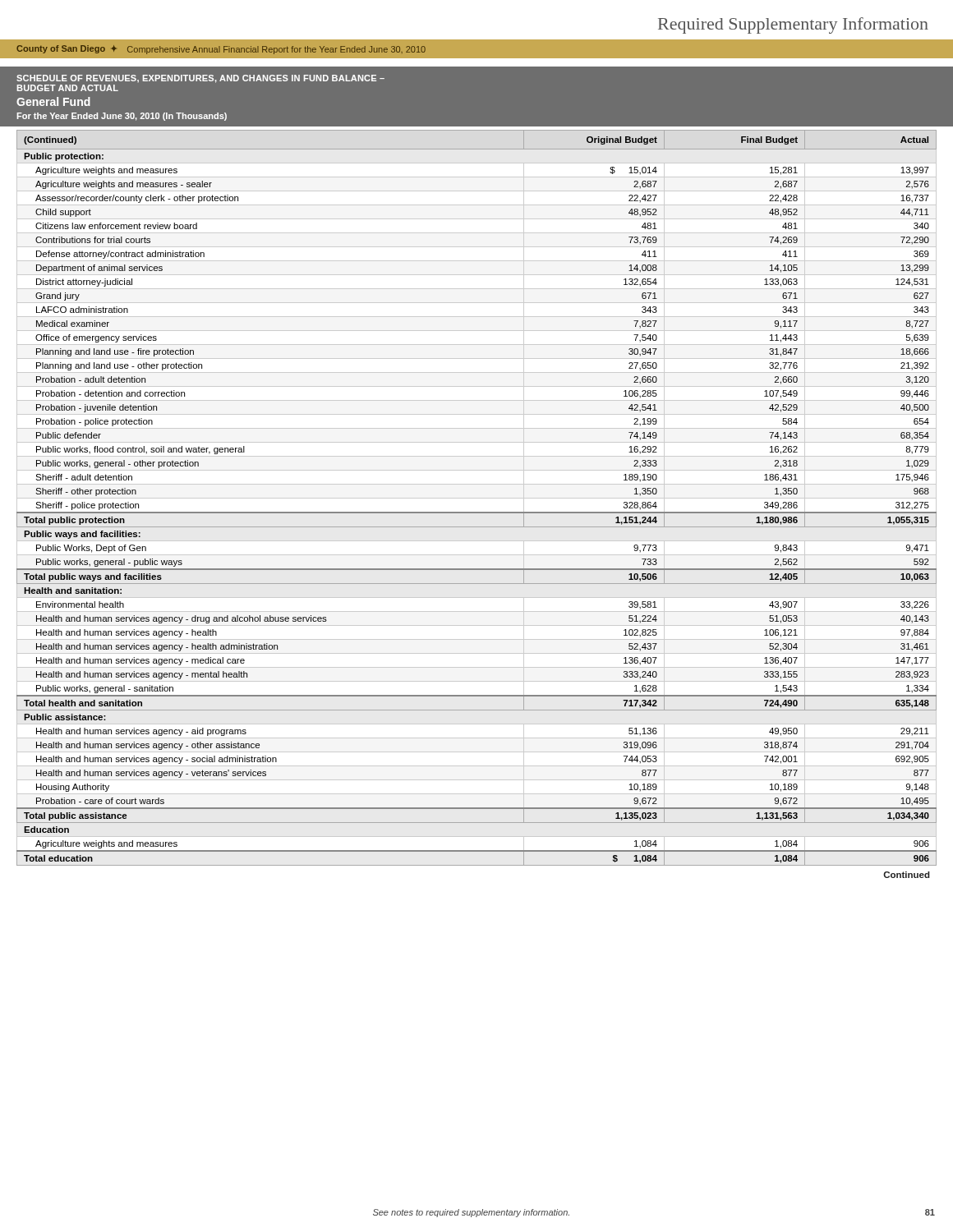953x1232 pixels.
Task: Locate the text starting "Required Supplementary Information"
Action: pyautogui.click(x=793, y=23)
